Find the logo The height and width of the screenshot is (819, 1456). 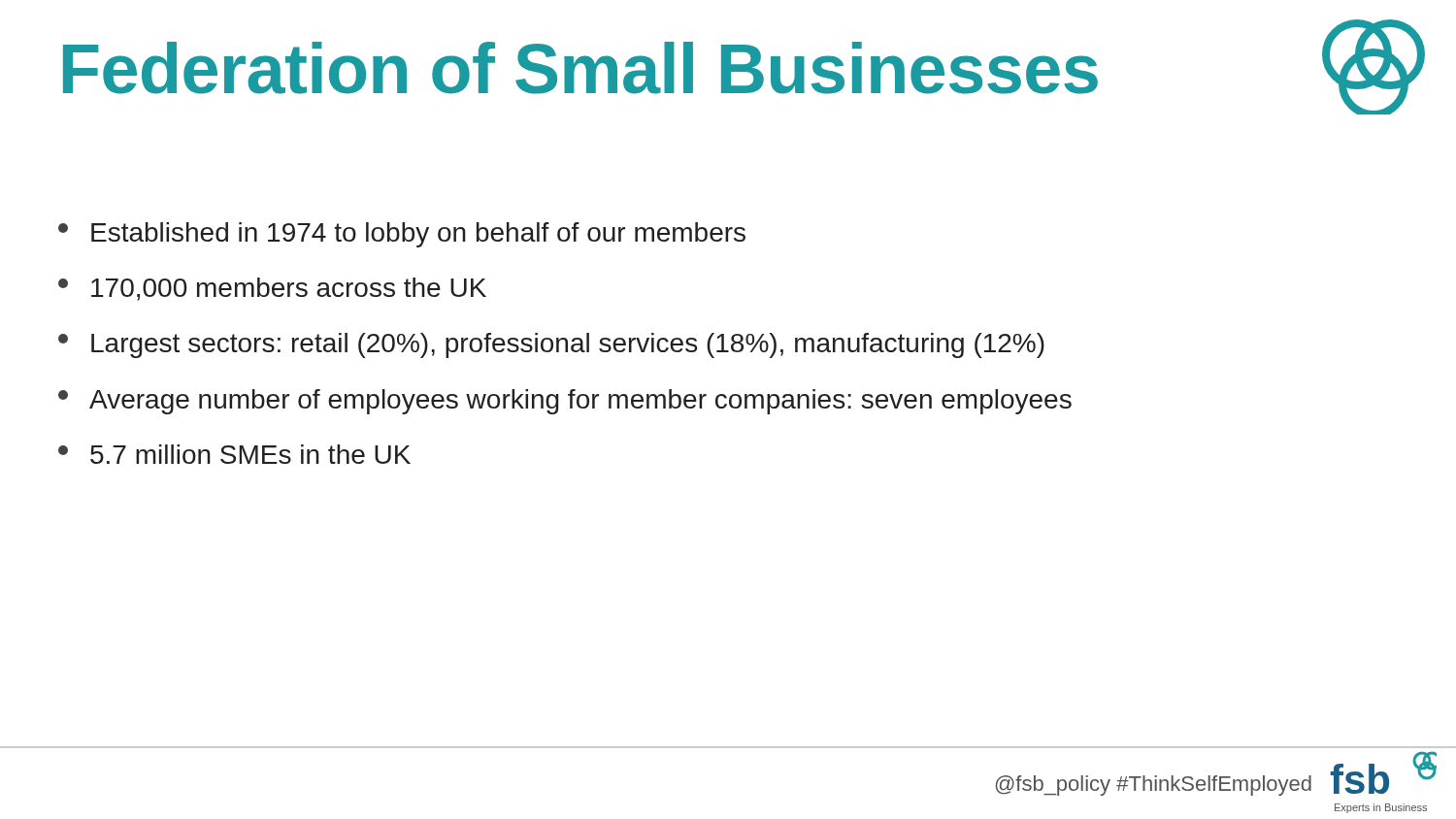[1374, 66]
